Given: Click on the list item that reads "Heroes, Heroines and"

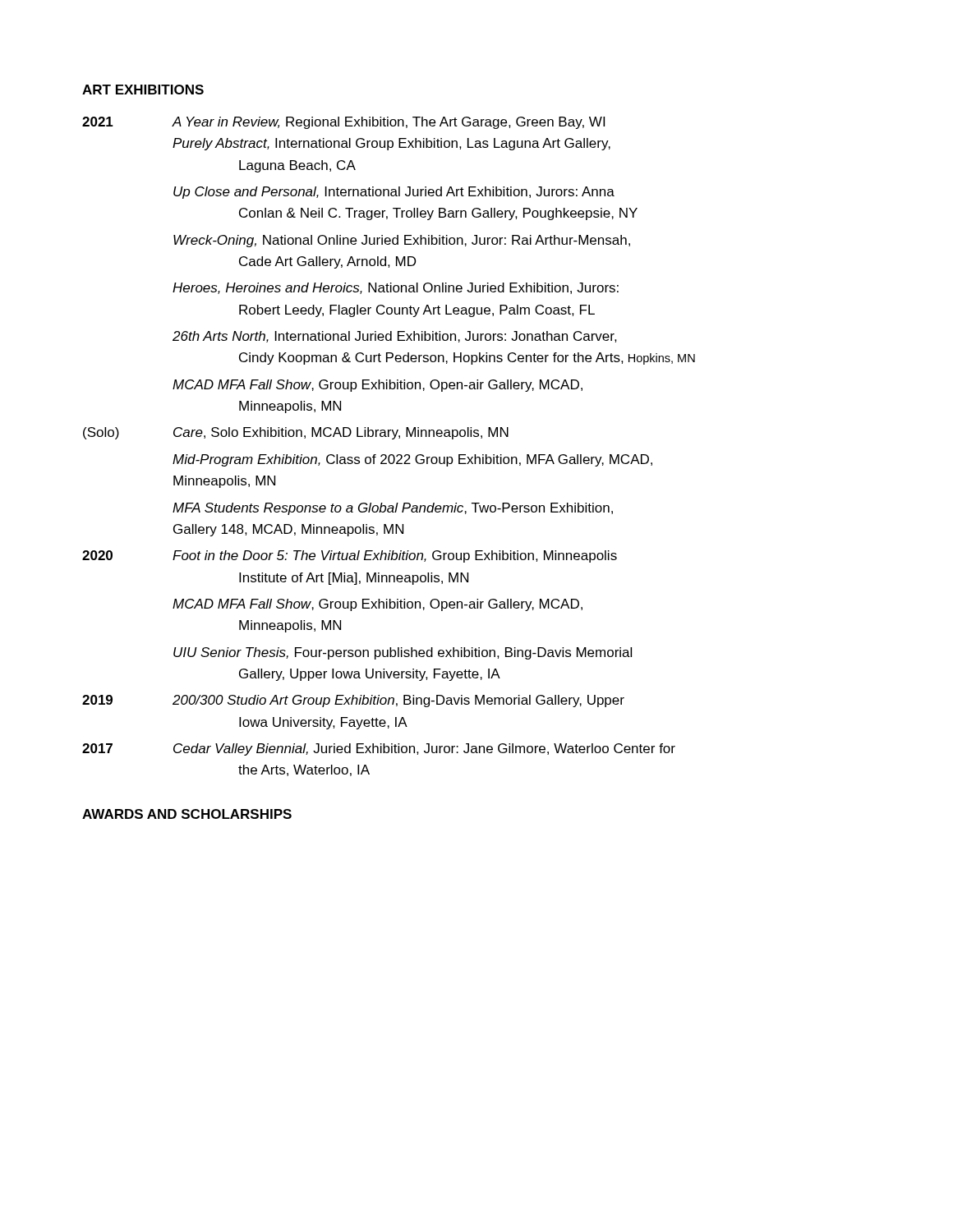Looking at the screenshot, I should click(476, 300).
